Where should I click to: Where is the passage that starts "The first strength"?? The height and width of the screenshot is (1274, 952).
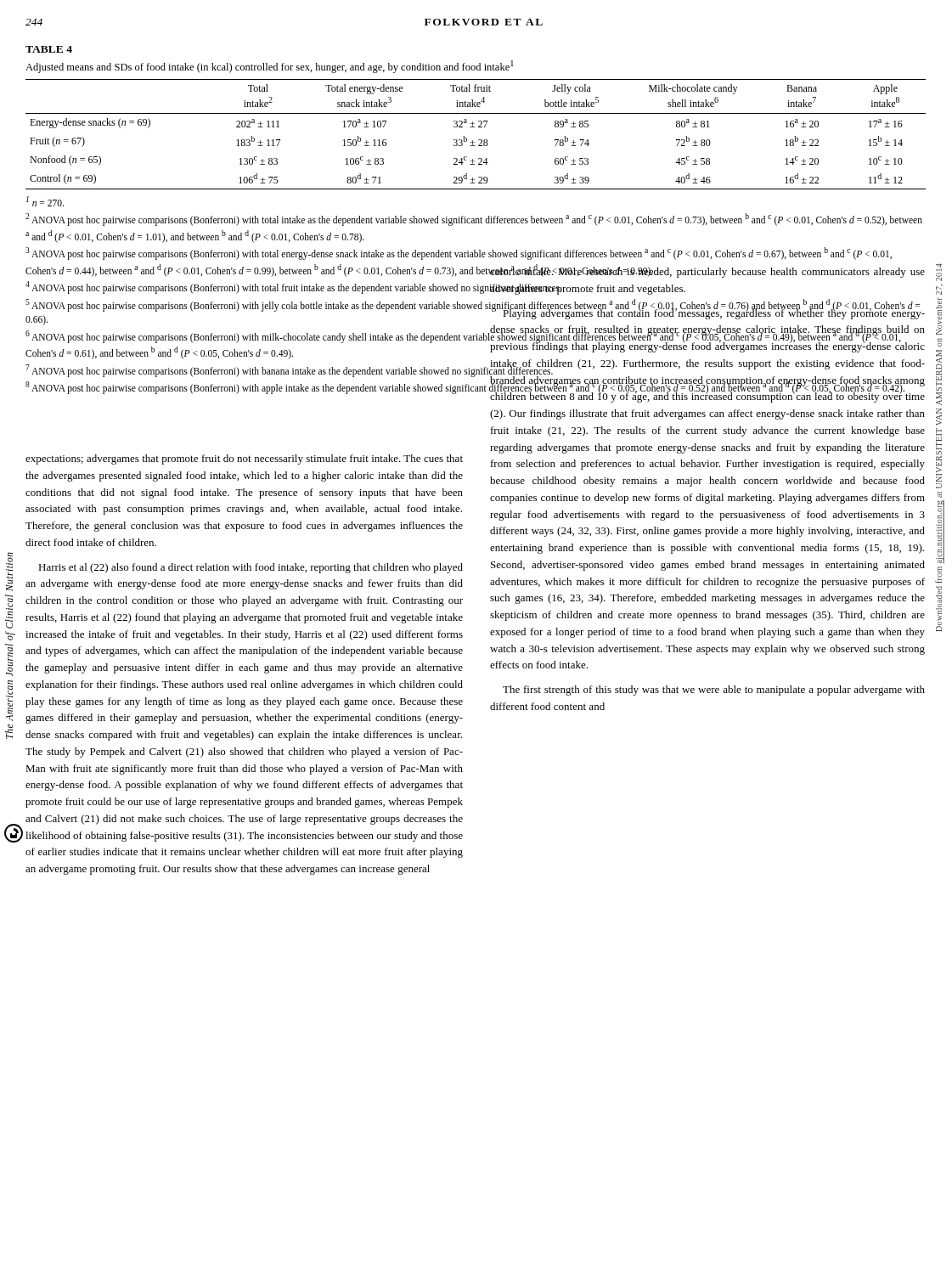pos(707,698)
